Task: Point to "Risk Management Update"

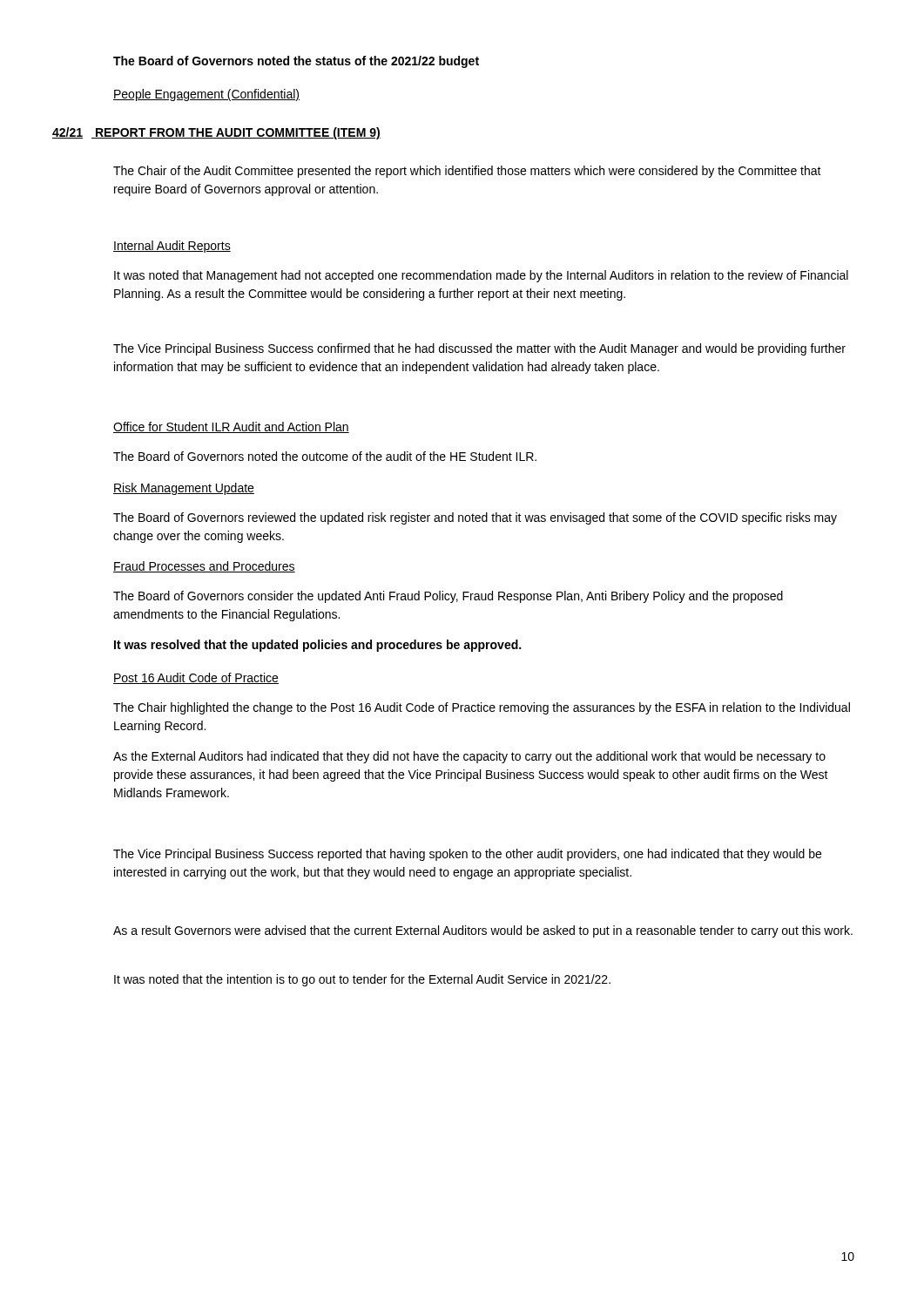Action: point(184,489)
